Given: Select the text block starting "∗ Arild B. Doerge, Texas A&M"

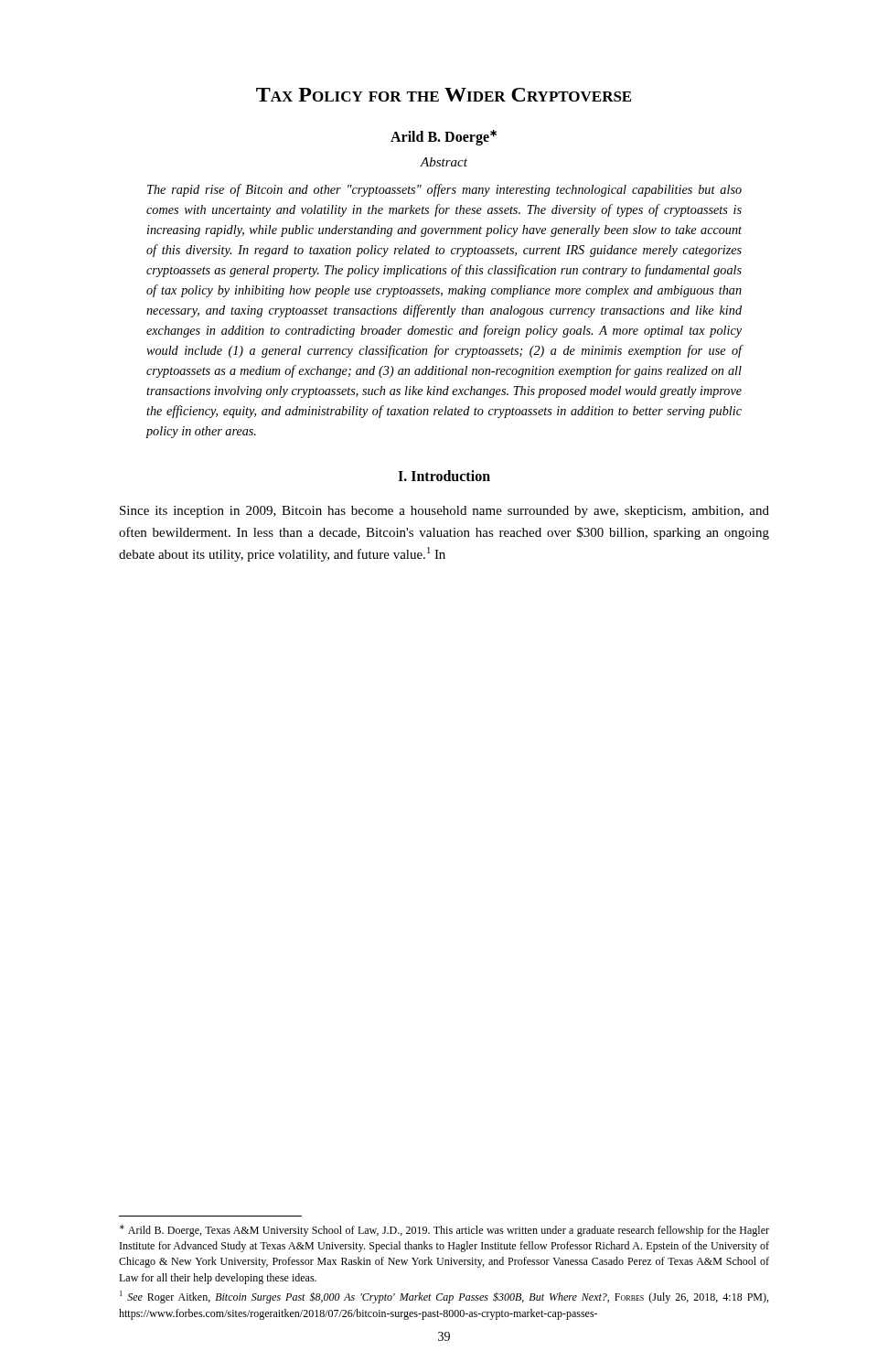Looking at the screenshot, I should 444,1253.
